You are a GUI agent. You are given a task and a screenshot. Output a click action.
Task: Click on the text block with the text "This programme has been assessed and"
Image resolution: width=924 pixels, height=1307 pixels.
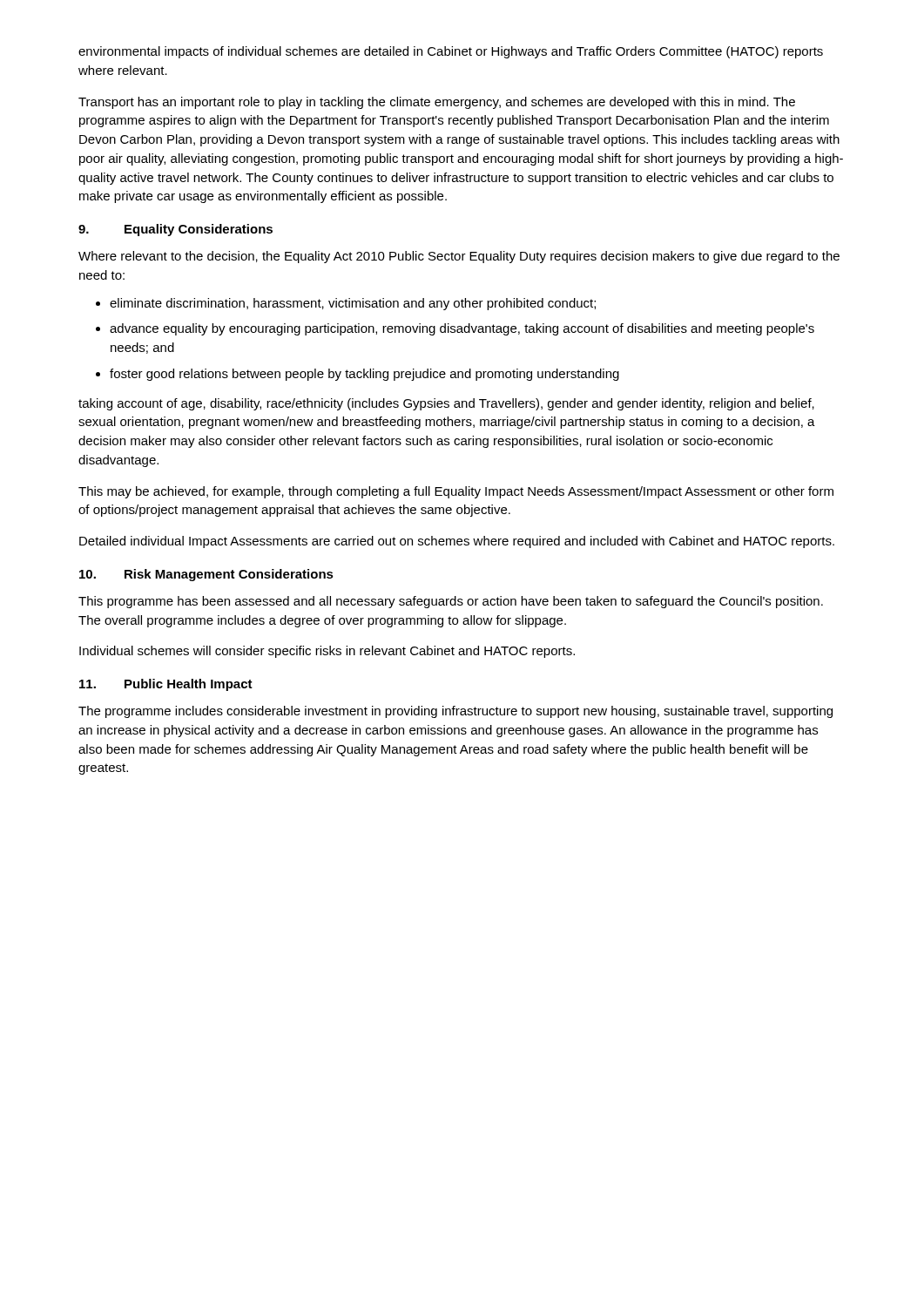451,610
